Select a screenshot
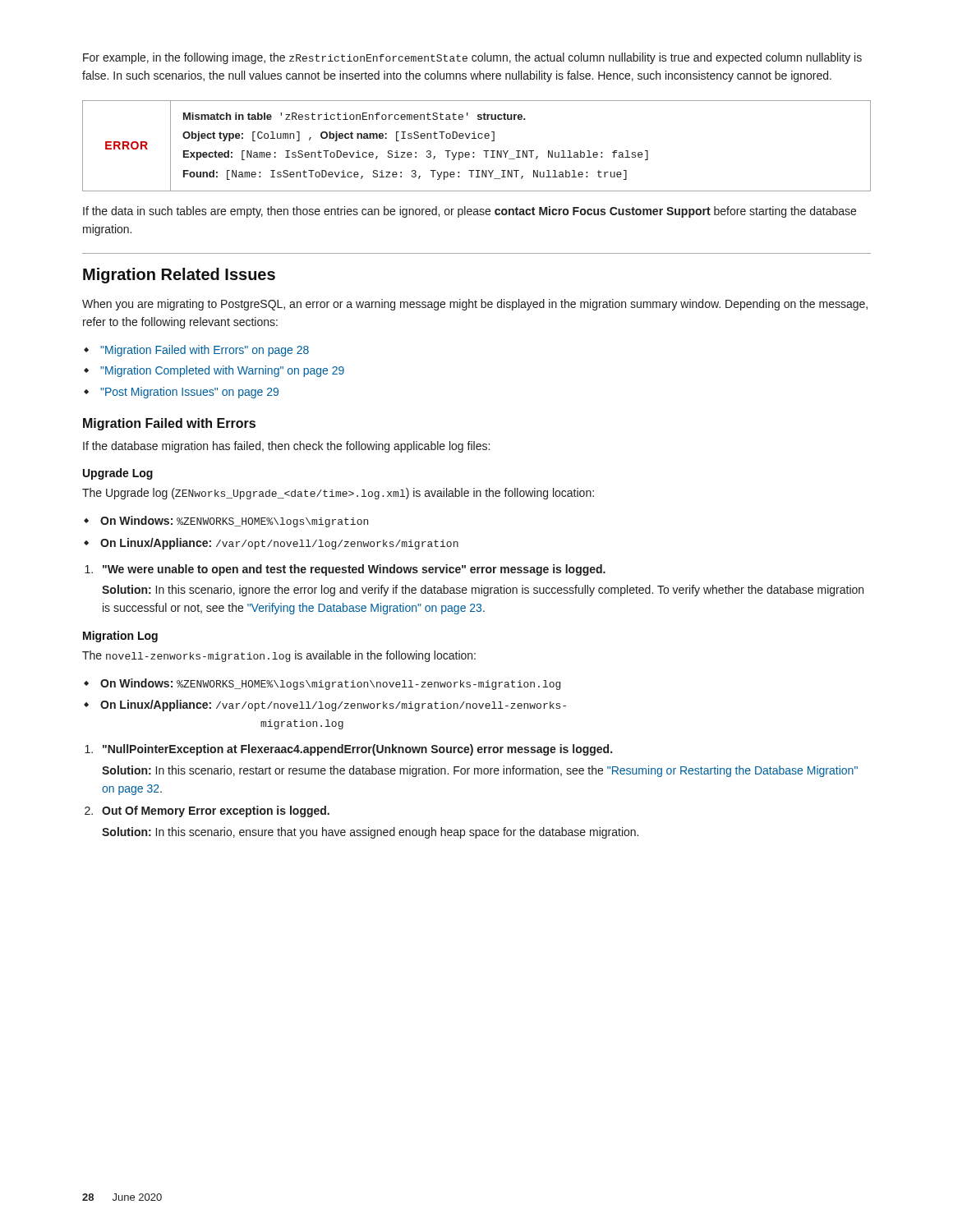Screen dimensions: 1232x953 pyautogui.click(x=476, y=146)
